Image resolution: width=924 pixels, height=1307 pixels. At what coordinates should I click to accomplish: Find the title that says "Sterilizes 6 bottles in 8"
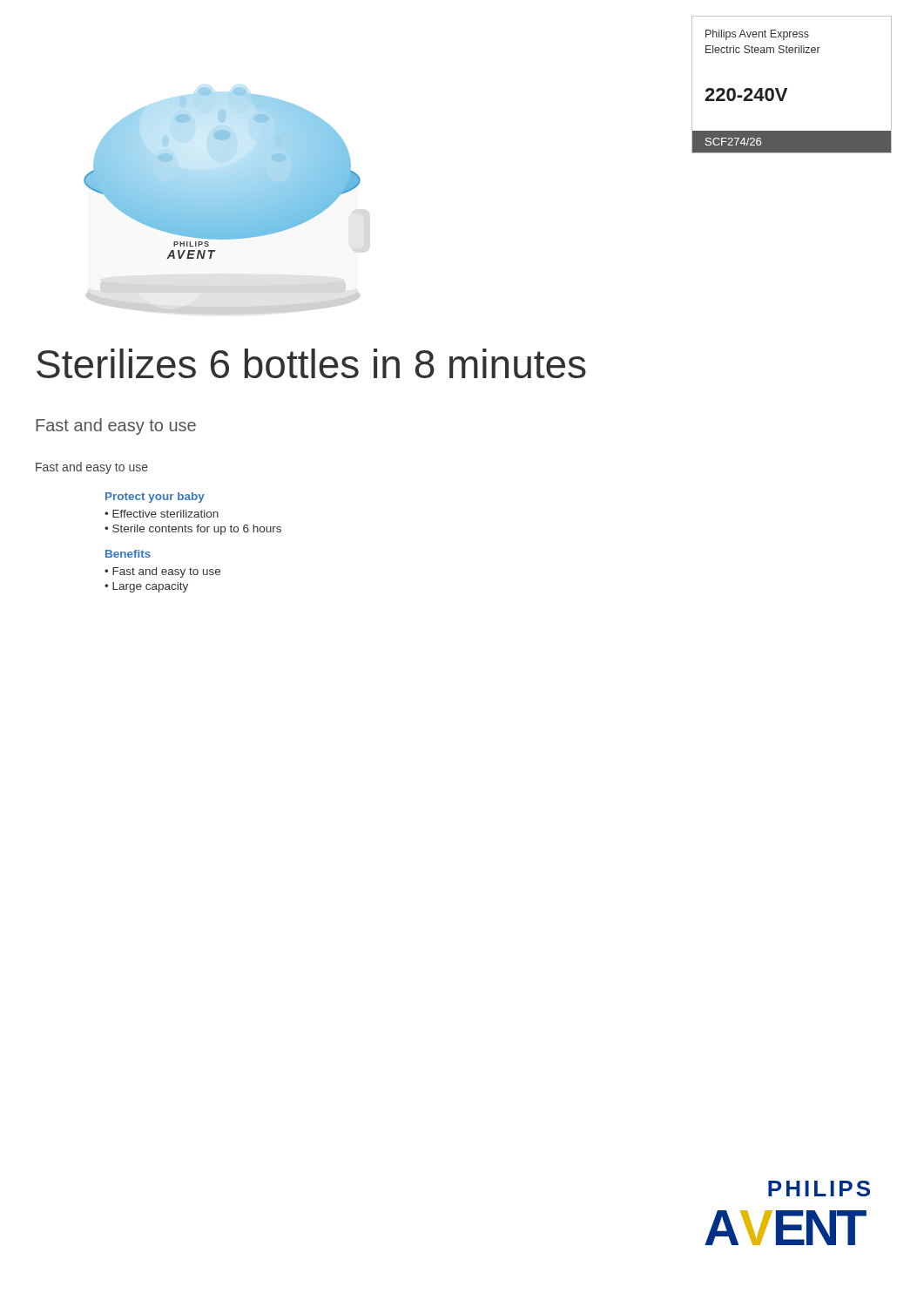[x=311, y=364]
